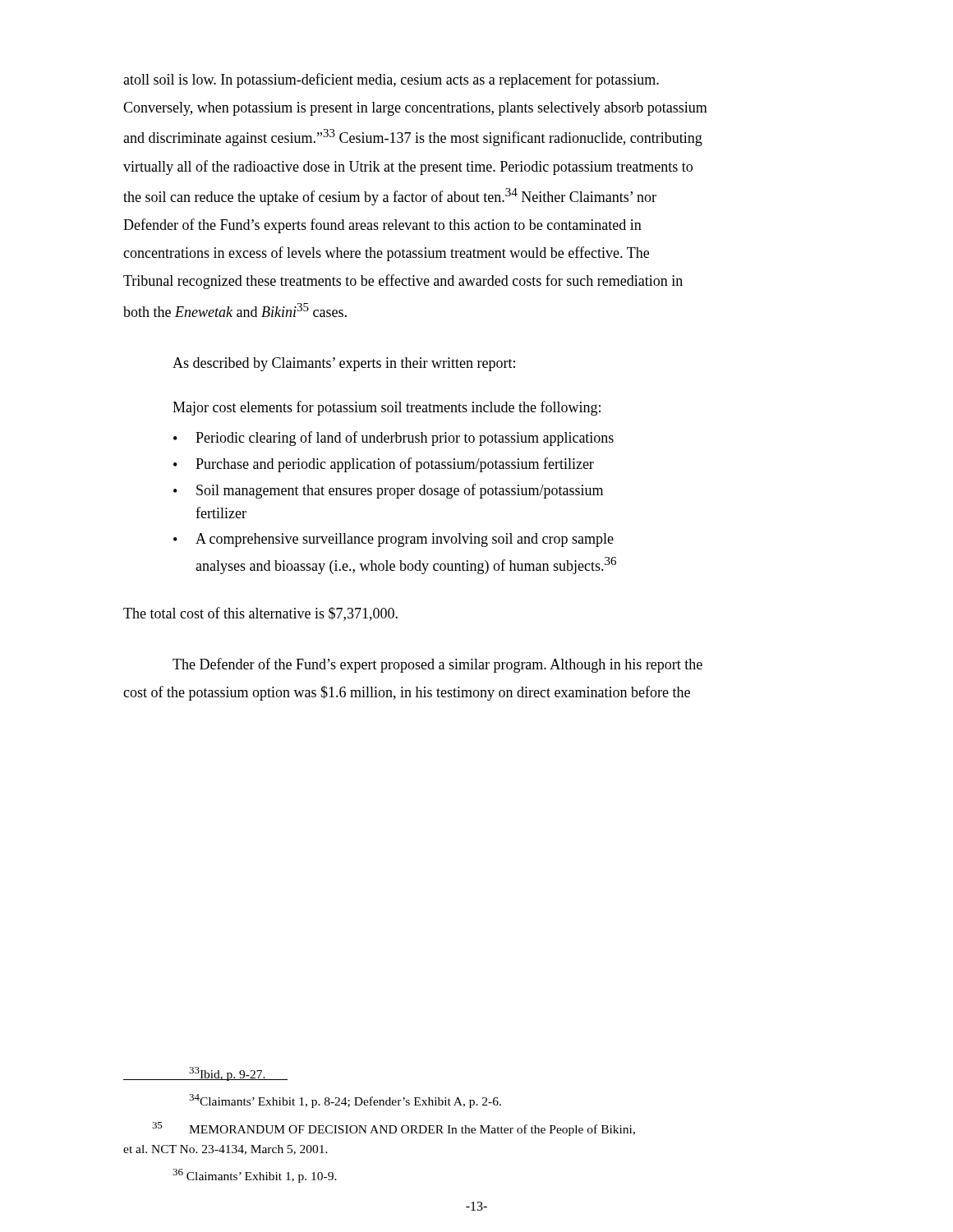
Task: Navigate to the region starting "Major cost elements for potassium soil treatments include"
Action: [x=387, y=407]
